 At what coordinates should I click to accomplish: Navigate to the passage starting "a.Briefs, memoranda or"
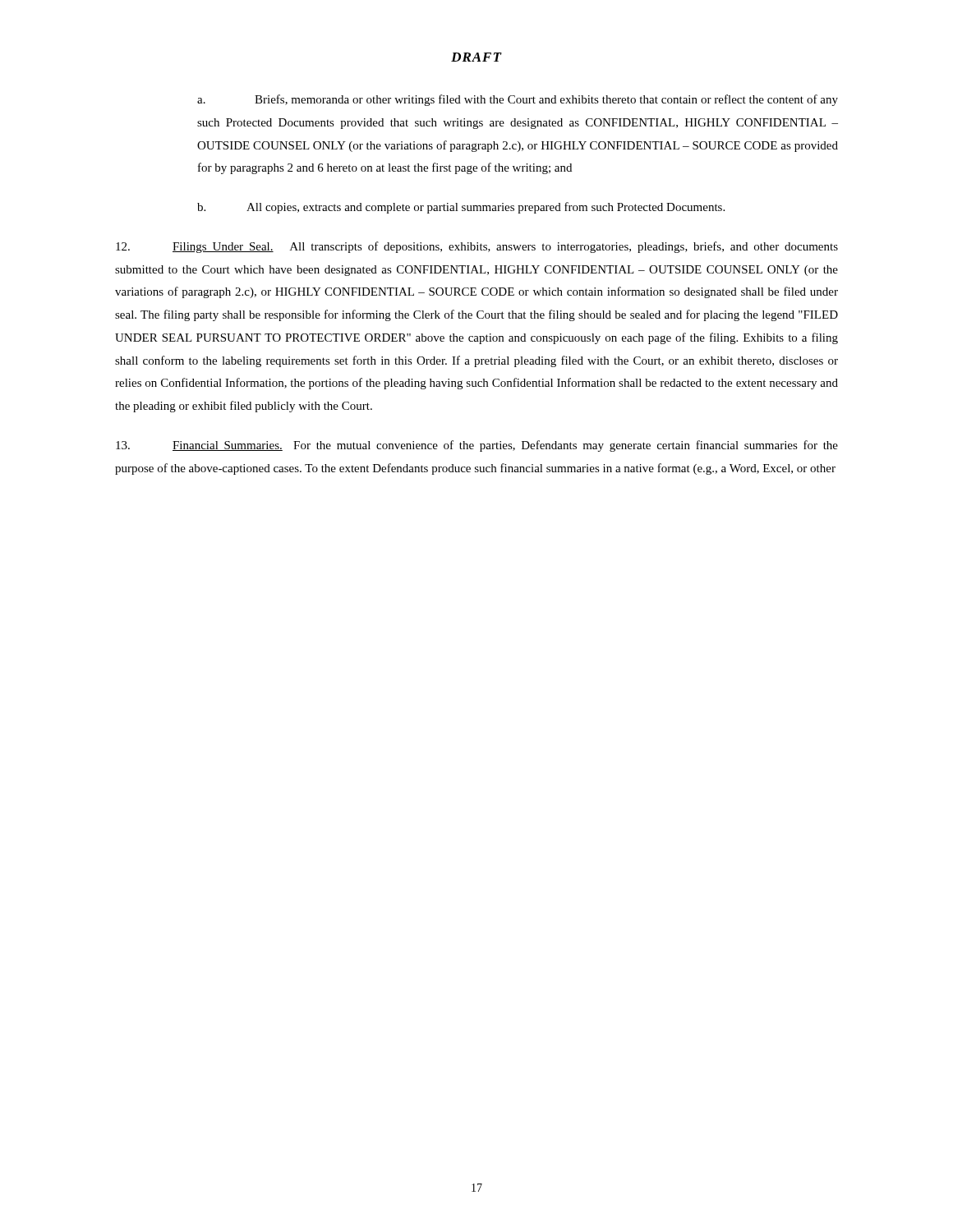518,132
